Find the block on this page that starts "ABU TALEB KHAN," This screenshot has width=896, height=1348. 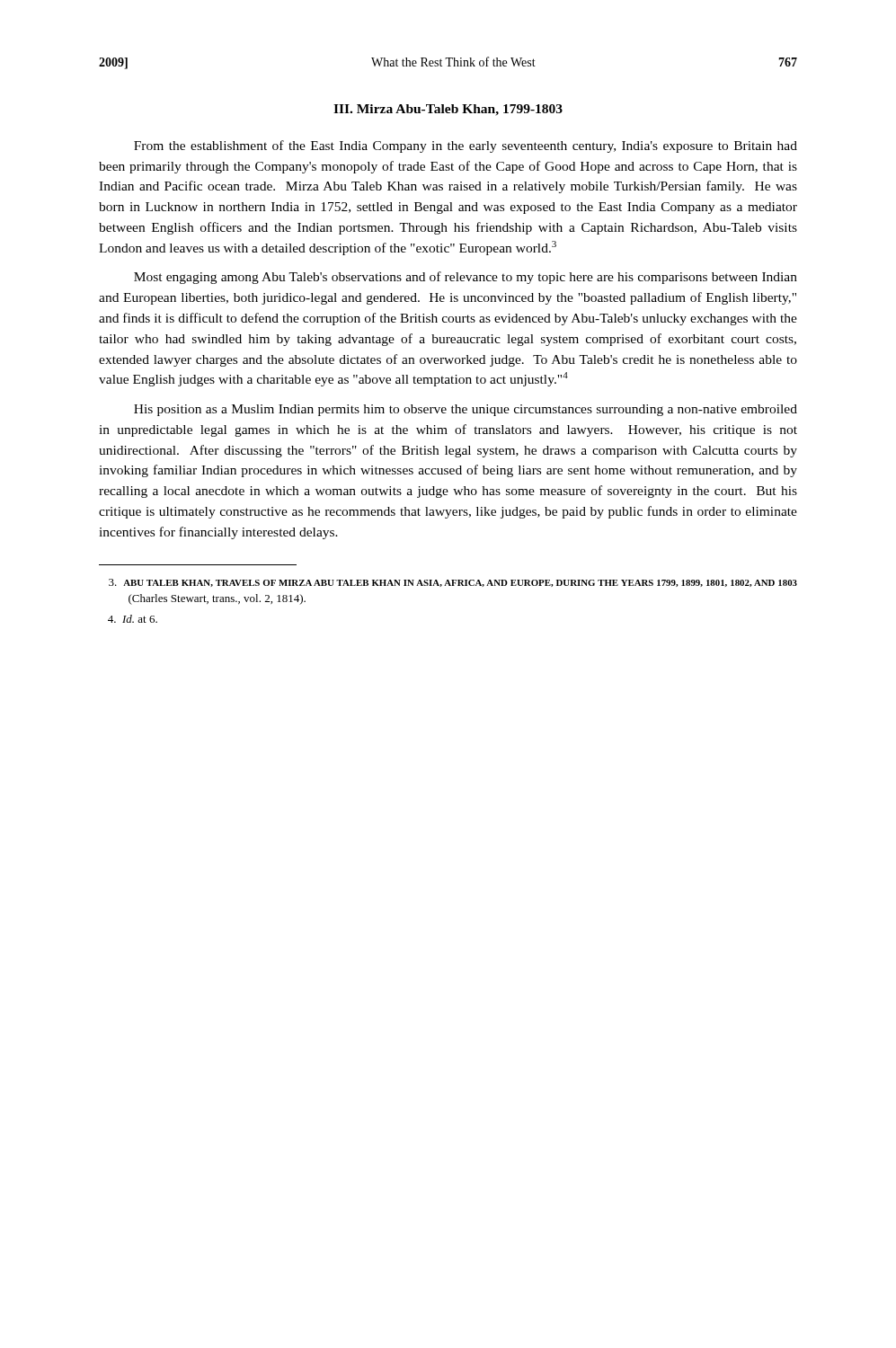click(x=448, y=590)
